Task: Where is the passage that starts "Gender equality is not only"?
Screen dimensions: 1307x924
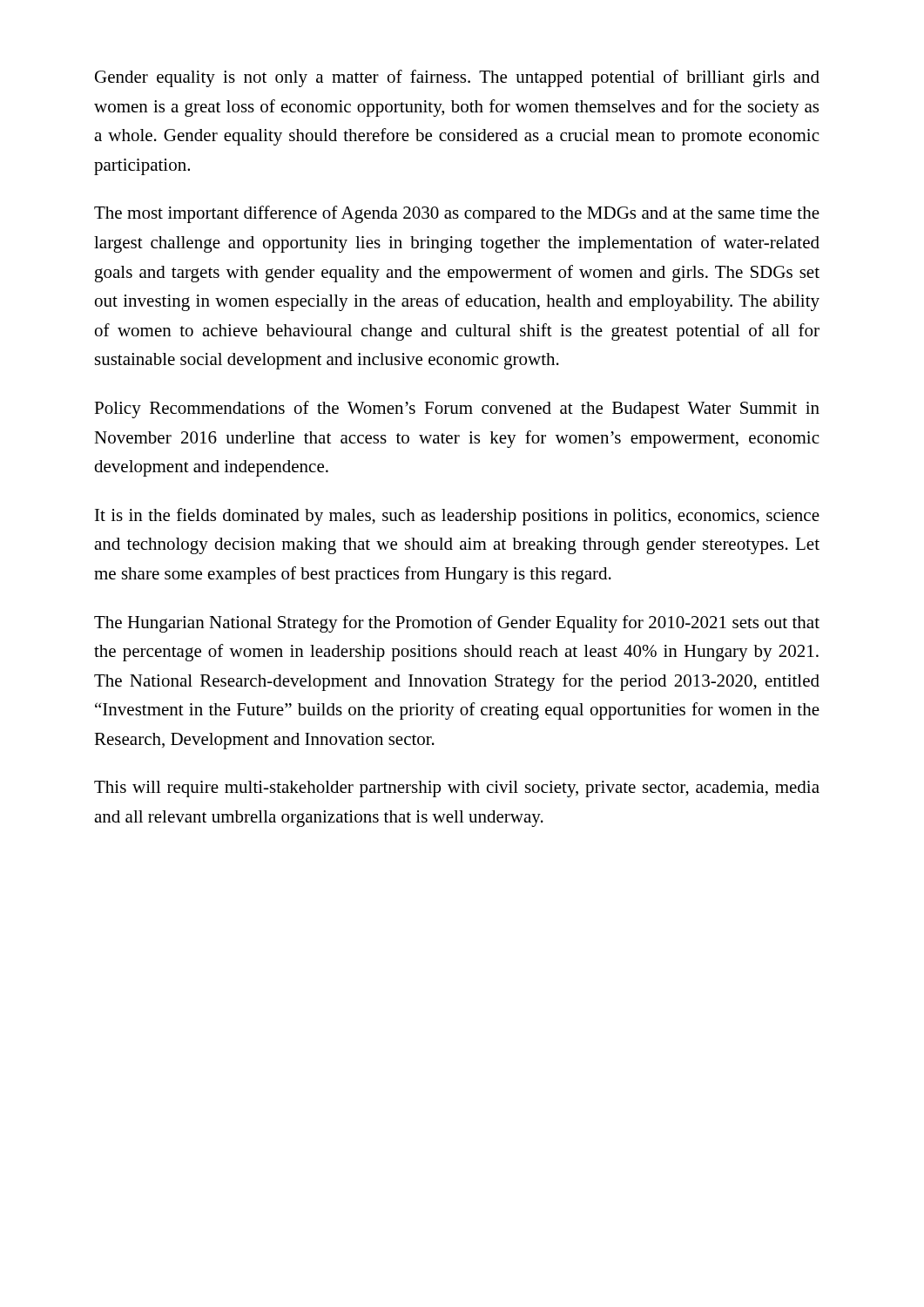Action: pos(457,121)
